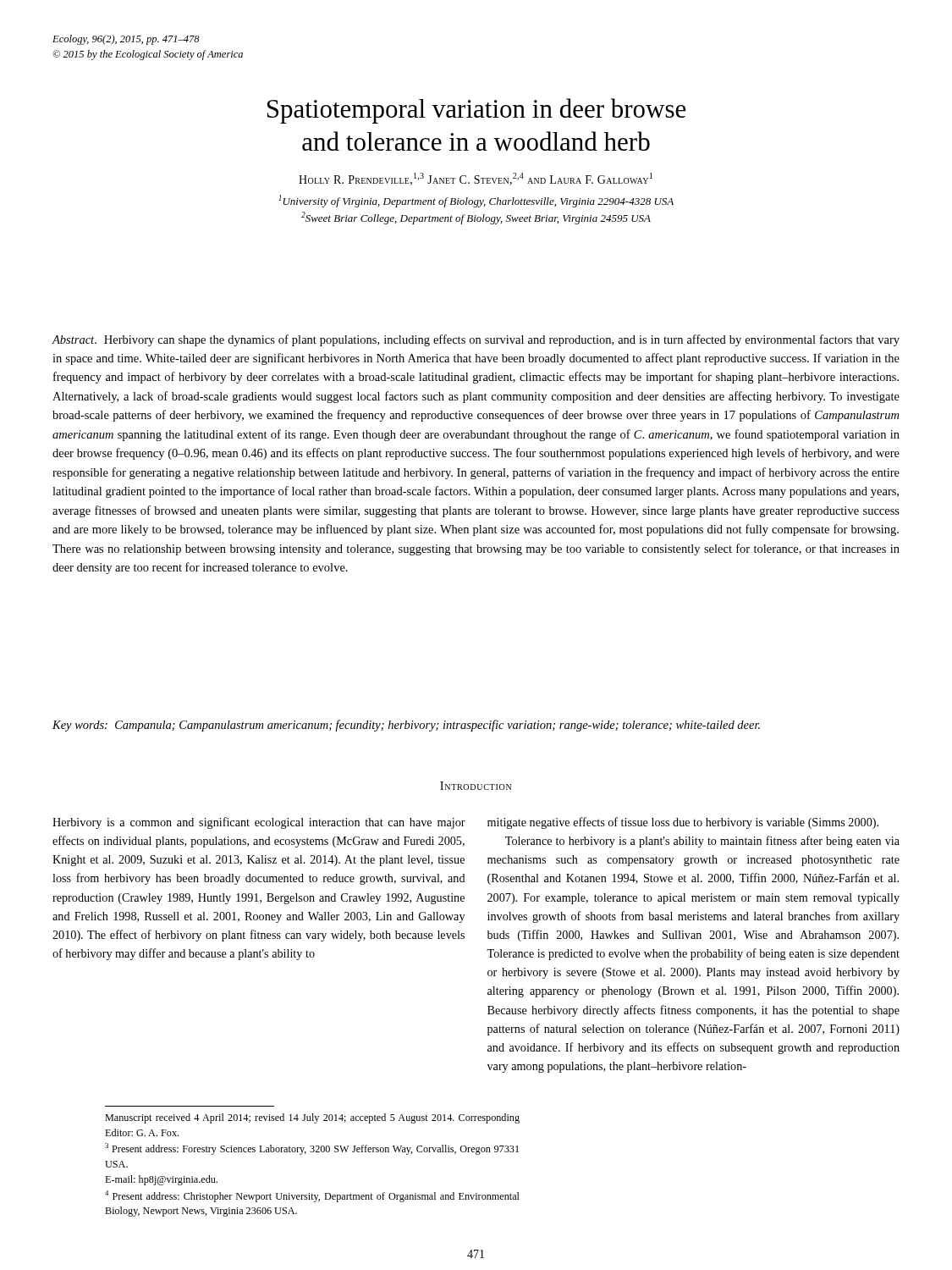This screenshot has height=1270, width=952.
Task: Click the passage that begins "Holly R. Prendeville,1,3 Janet C. Steven,2,4"
Action: tap(476, 178)
